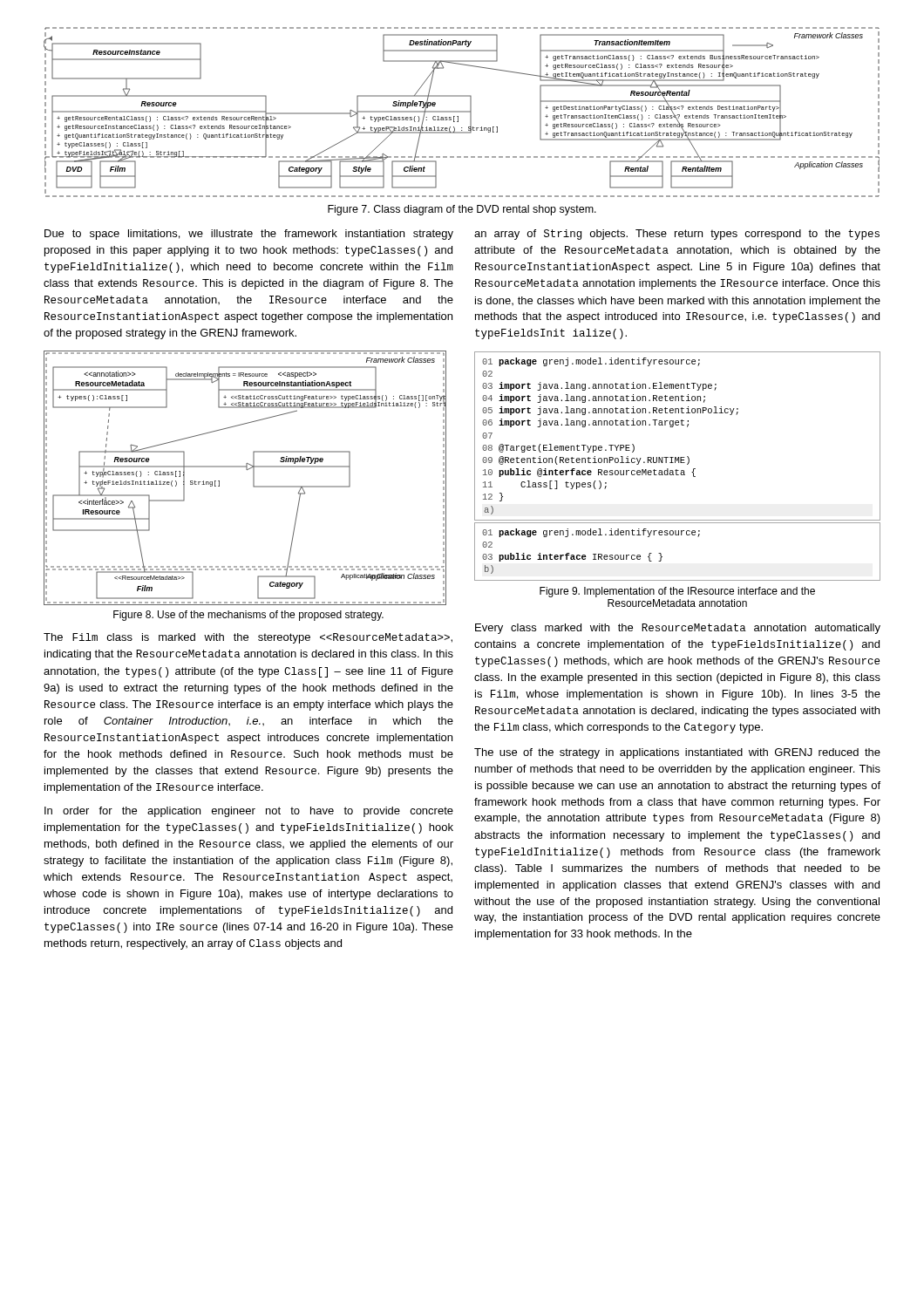This screenshot has width=924, height=1308.
Task: Find the passage starting "Figure 8. Use of the mechanisms of"
Action: click(248, 615)
